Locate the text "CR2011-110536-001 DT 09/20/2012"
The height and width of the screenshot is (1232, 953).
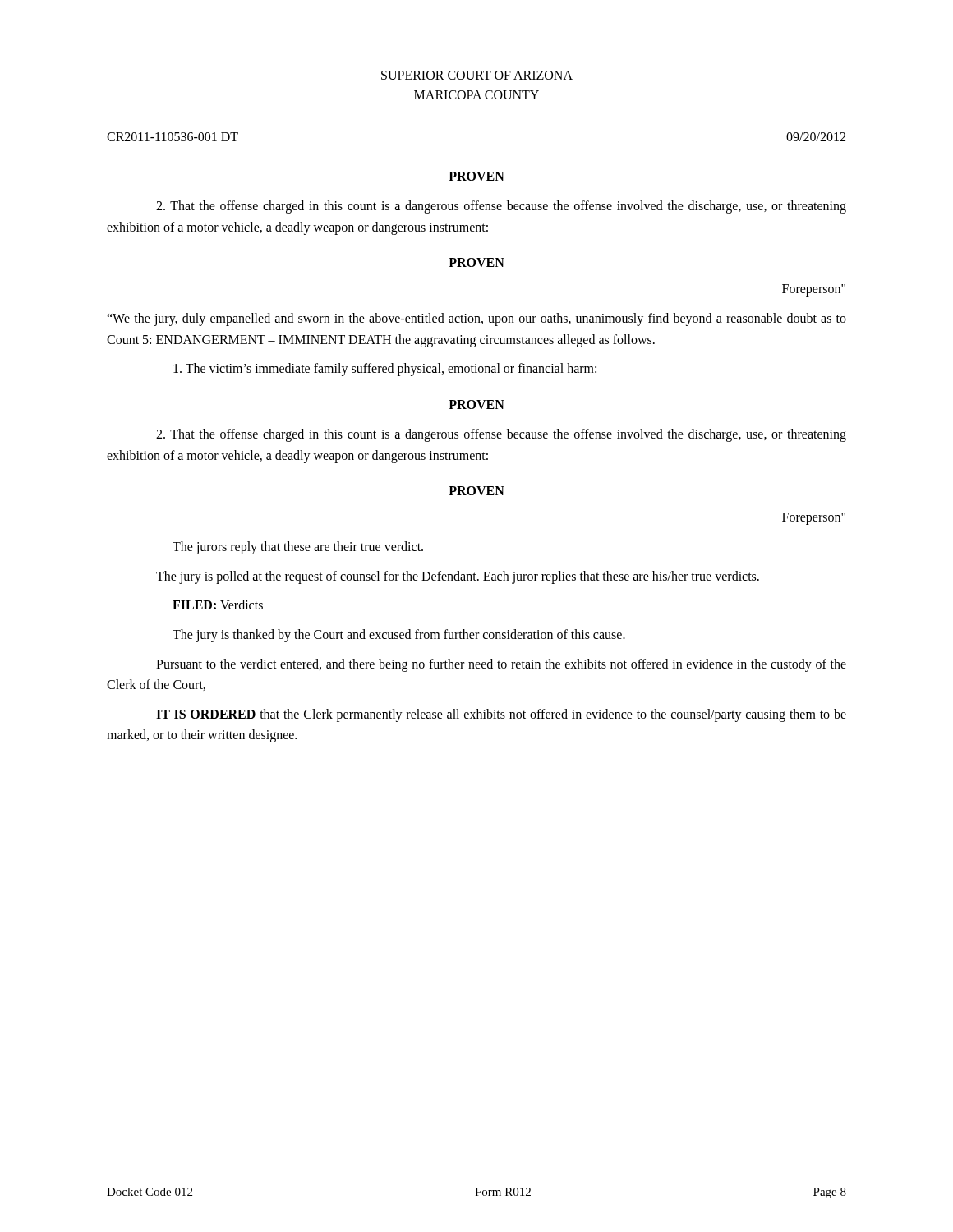pos(169,137)
